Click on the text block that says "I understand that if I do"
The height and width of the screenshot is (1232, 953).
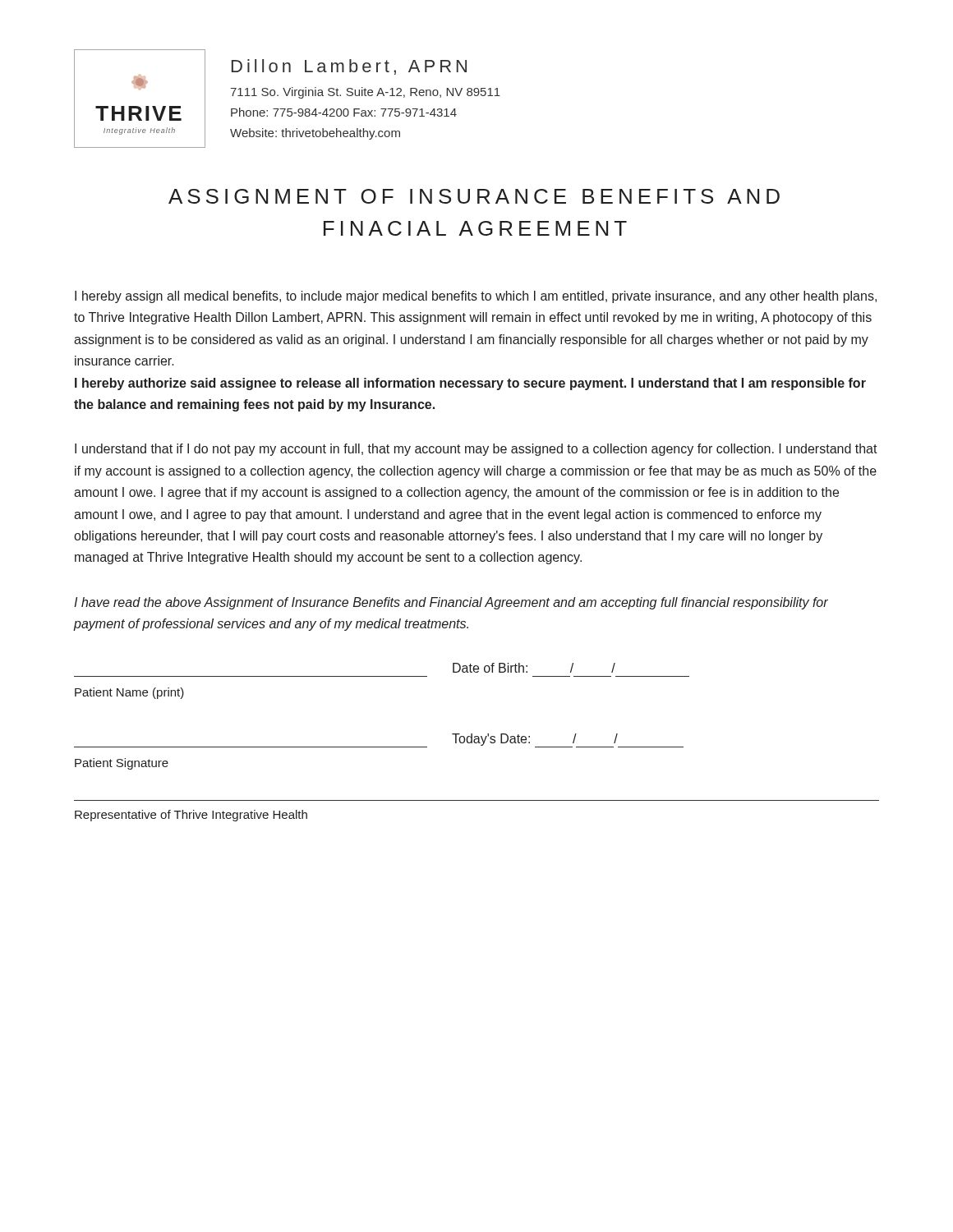(475, 503)
